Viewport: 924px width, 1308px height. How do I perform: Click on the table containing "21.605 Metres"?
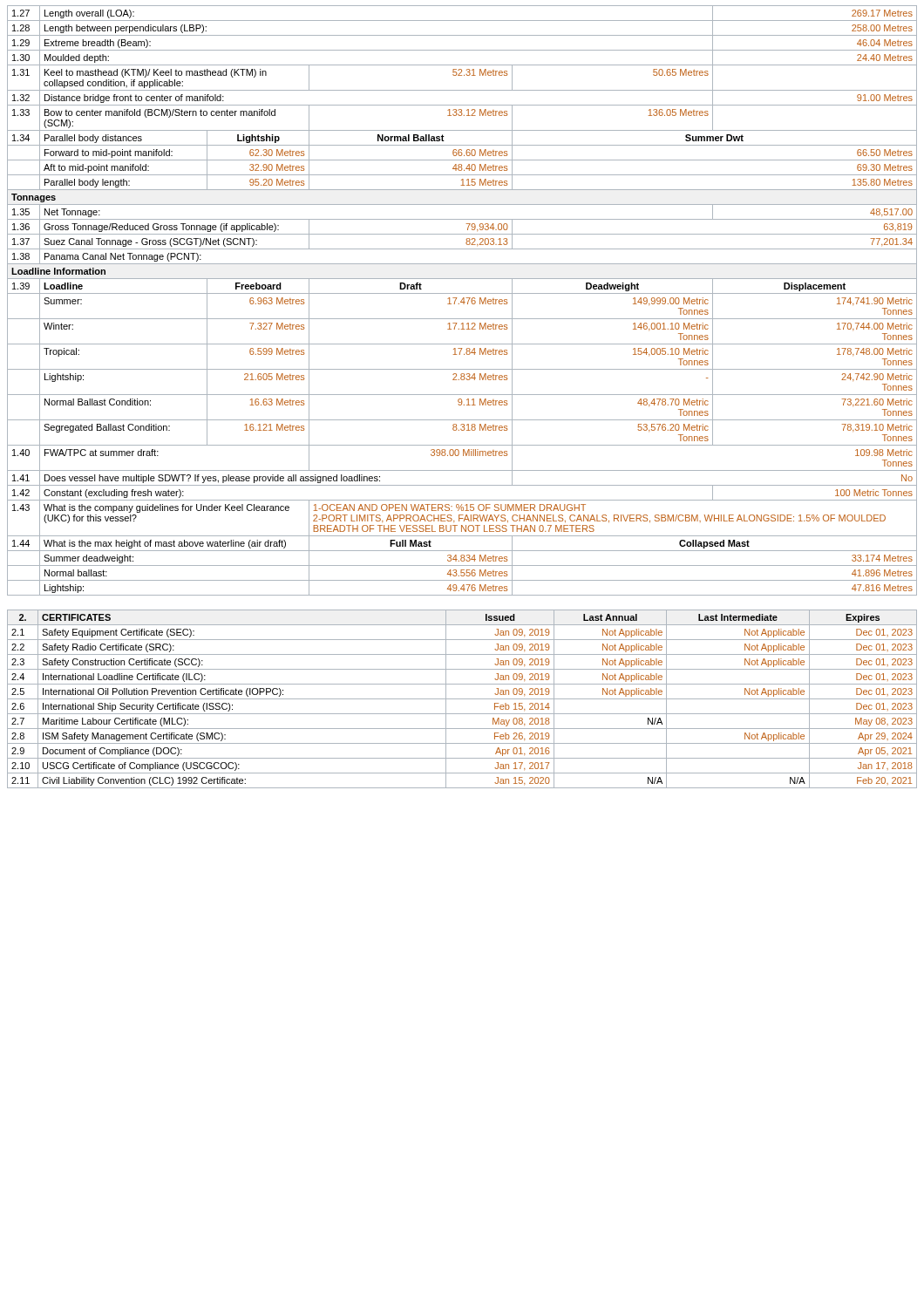462,300
